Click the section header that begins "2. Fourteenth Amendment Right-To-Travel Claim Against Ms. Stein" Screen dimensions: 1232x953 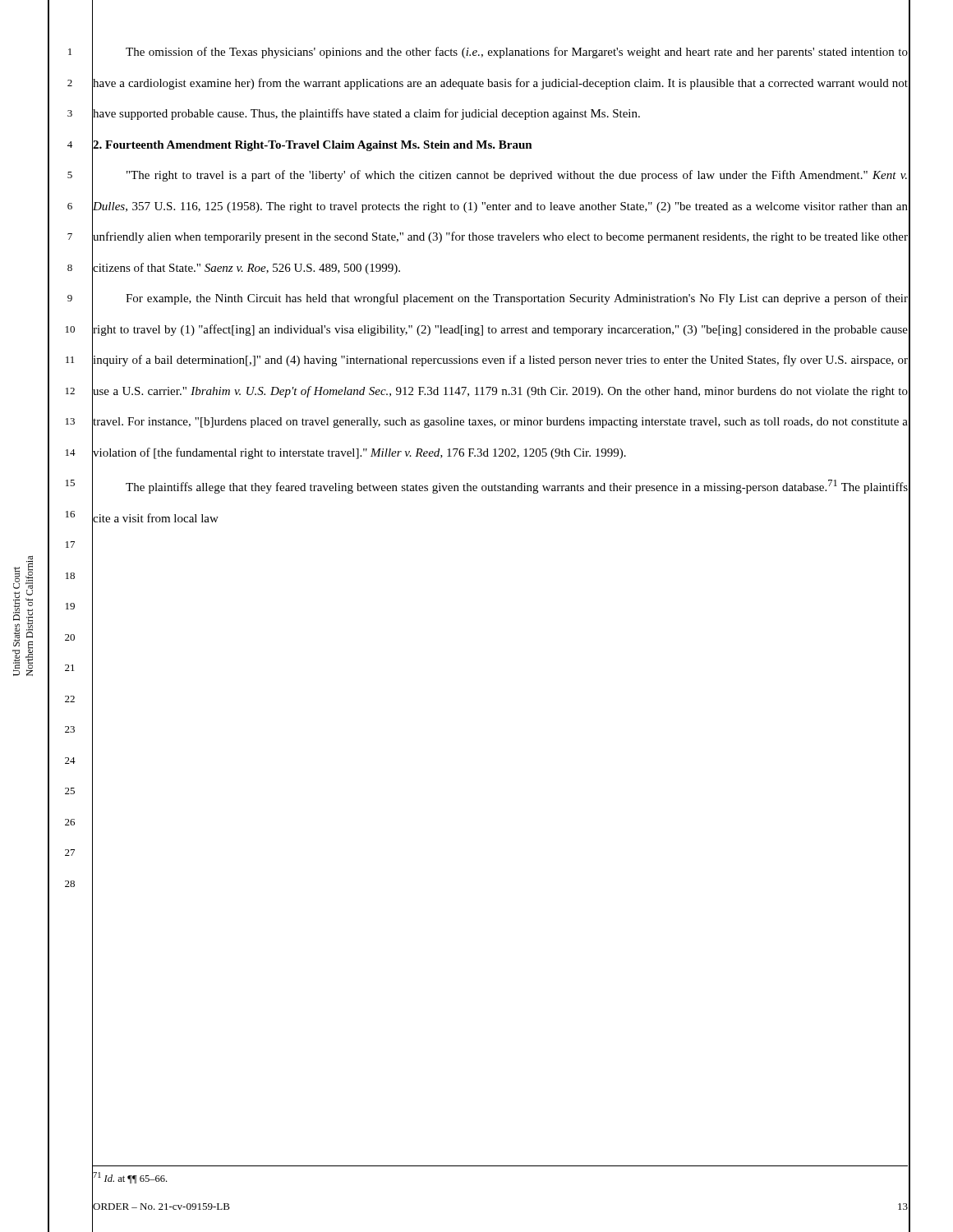point(500,145)
